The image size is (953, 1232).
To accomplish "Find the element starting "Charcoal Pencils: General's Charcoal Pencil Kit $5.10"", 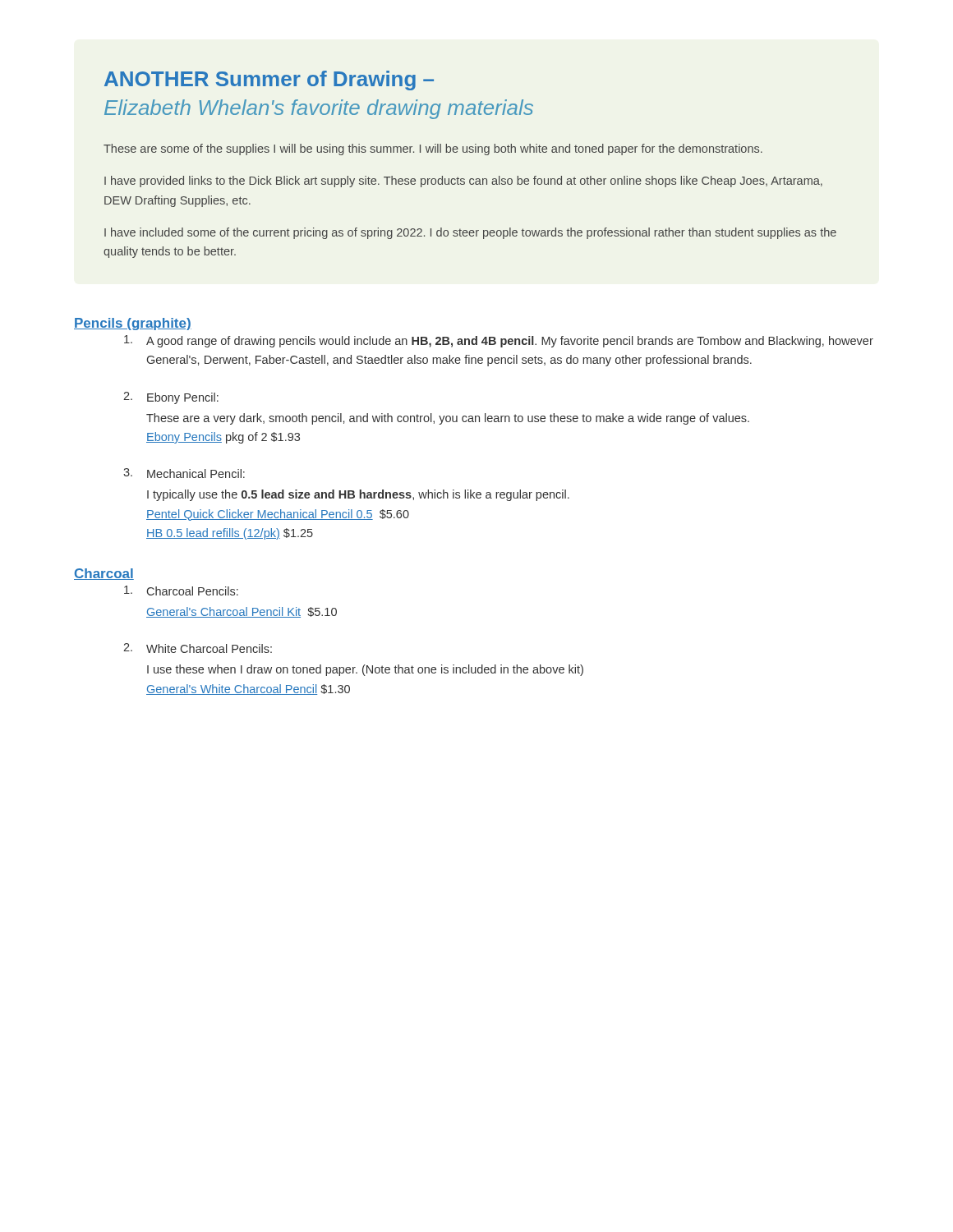I will (x=181, y=591).
